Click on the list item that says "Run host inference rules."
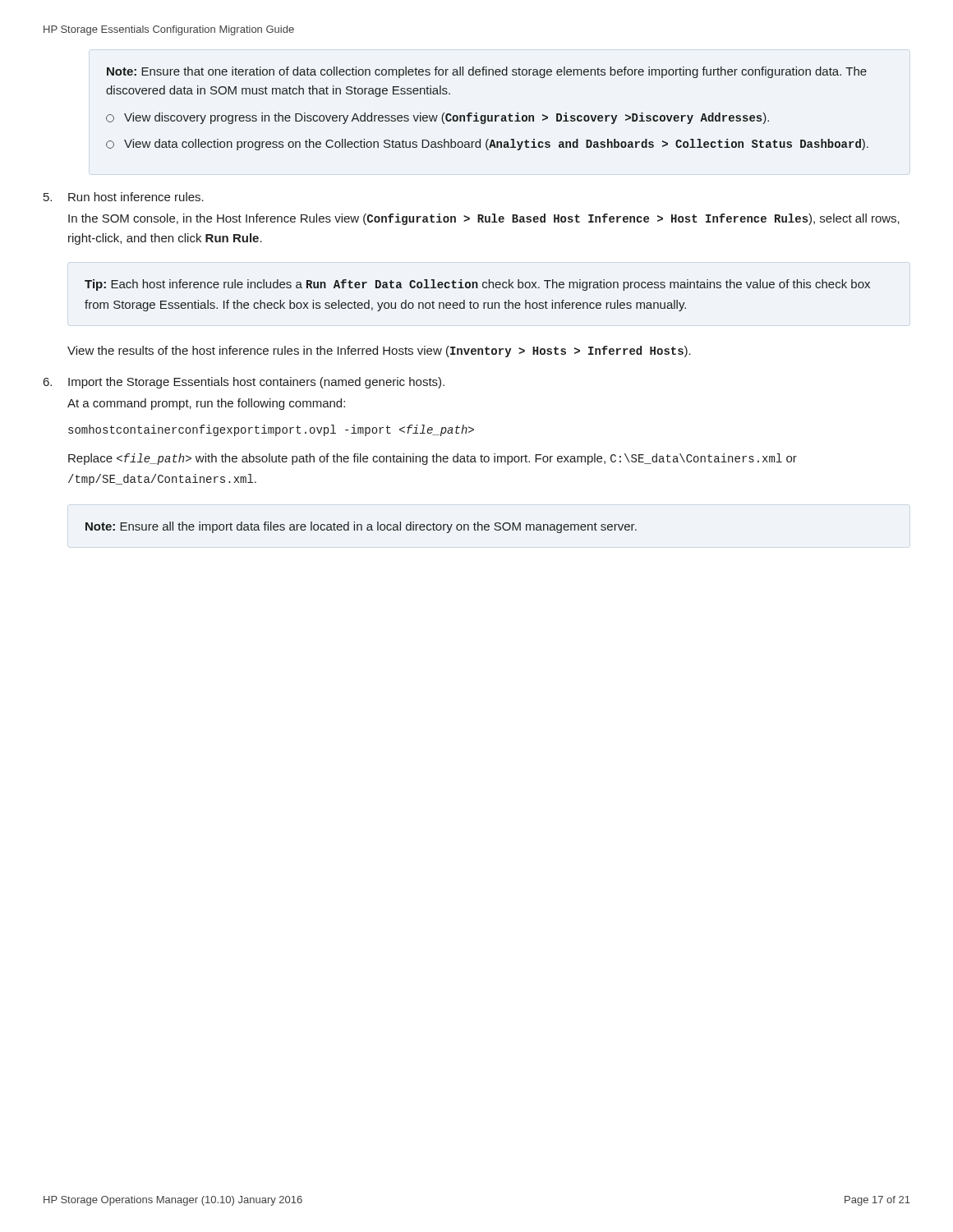 tap(136, 196)
